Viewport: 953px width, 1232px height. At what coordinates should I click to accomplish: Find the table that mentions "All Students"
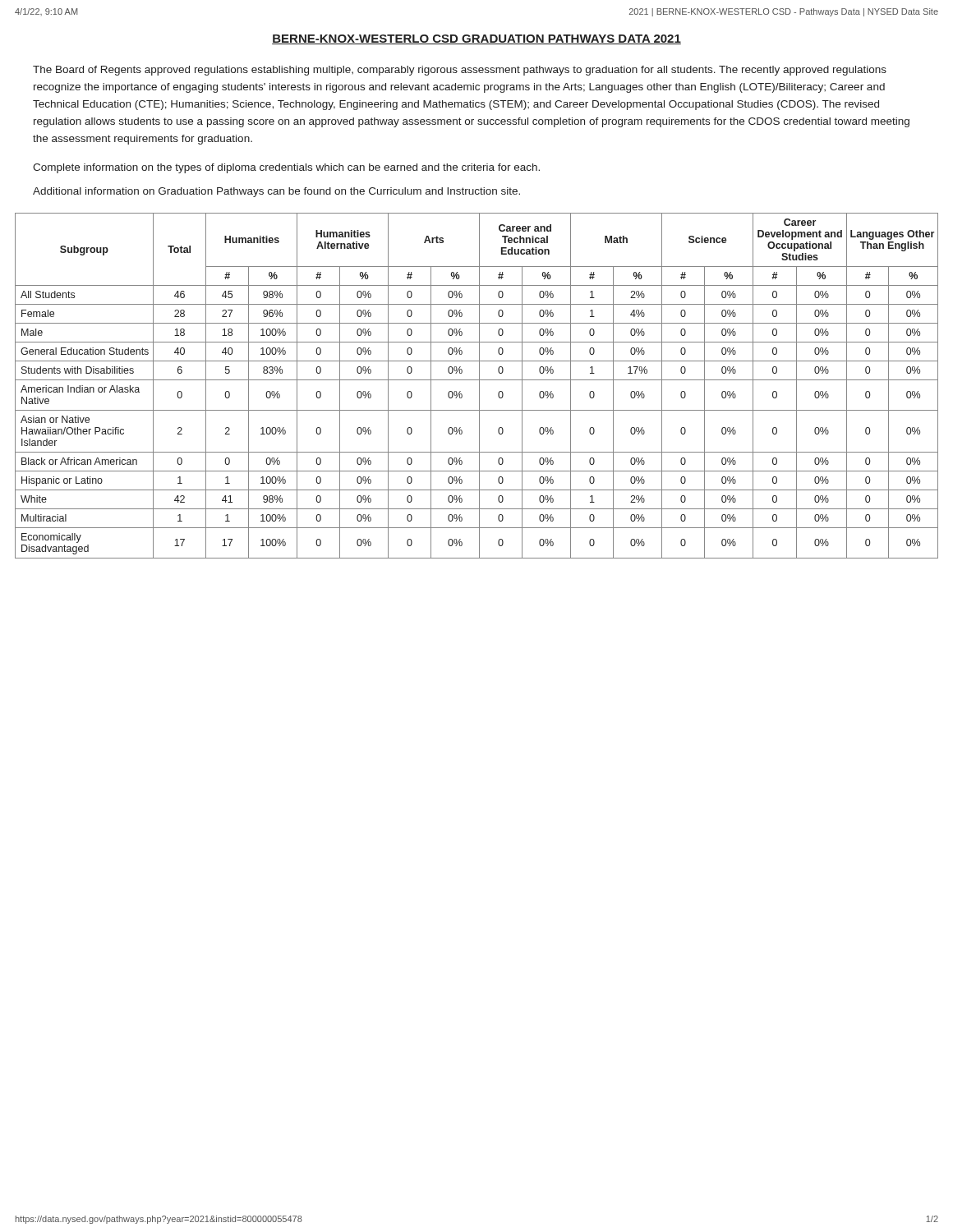coord(476,388)
